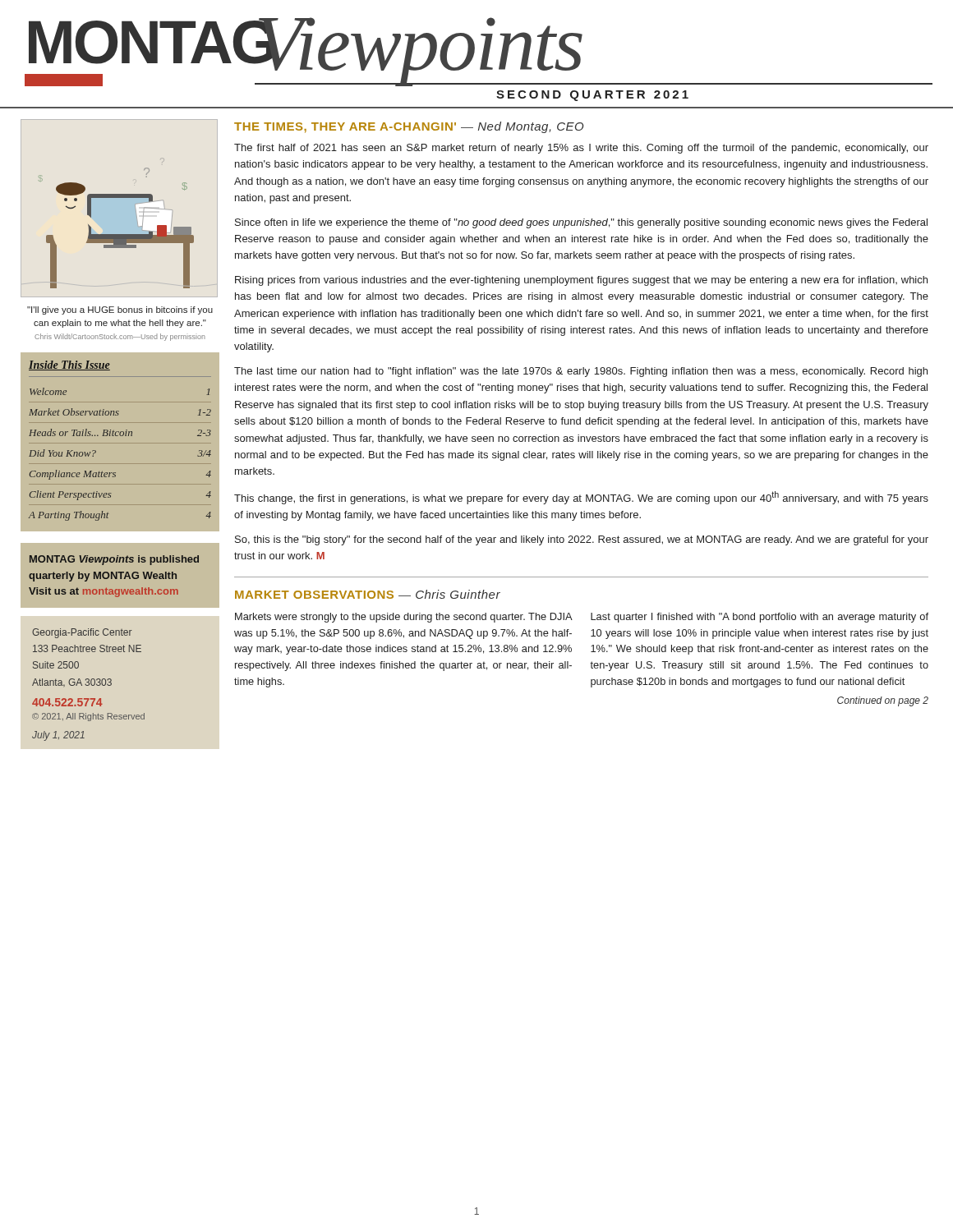Image resolution: width=953 pixels, height=1232 pixels.
Task: Find the table that mentions "Heads or Tails... Bitcoin"
Action: coord(120,442)
